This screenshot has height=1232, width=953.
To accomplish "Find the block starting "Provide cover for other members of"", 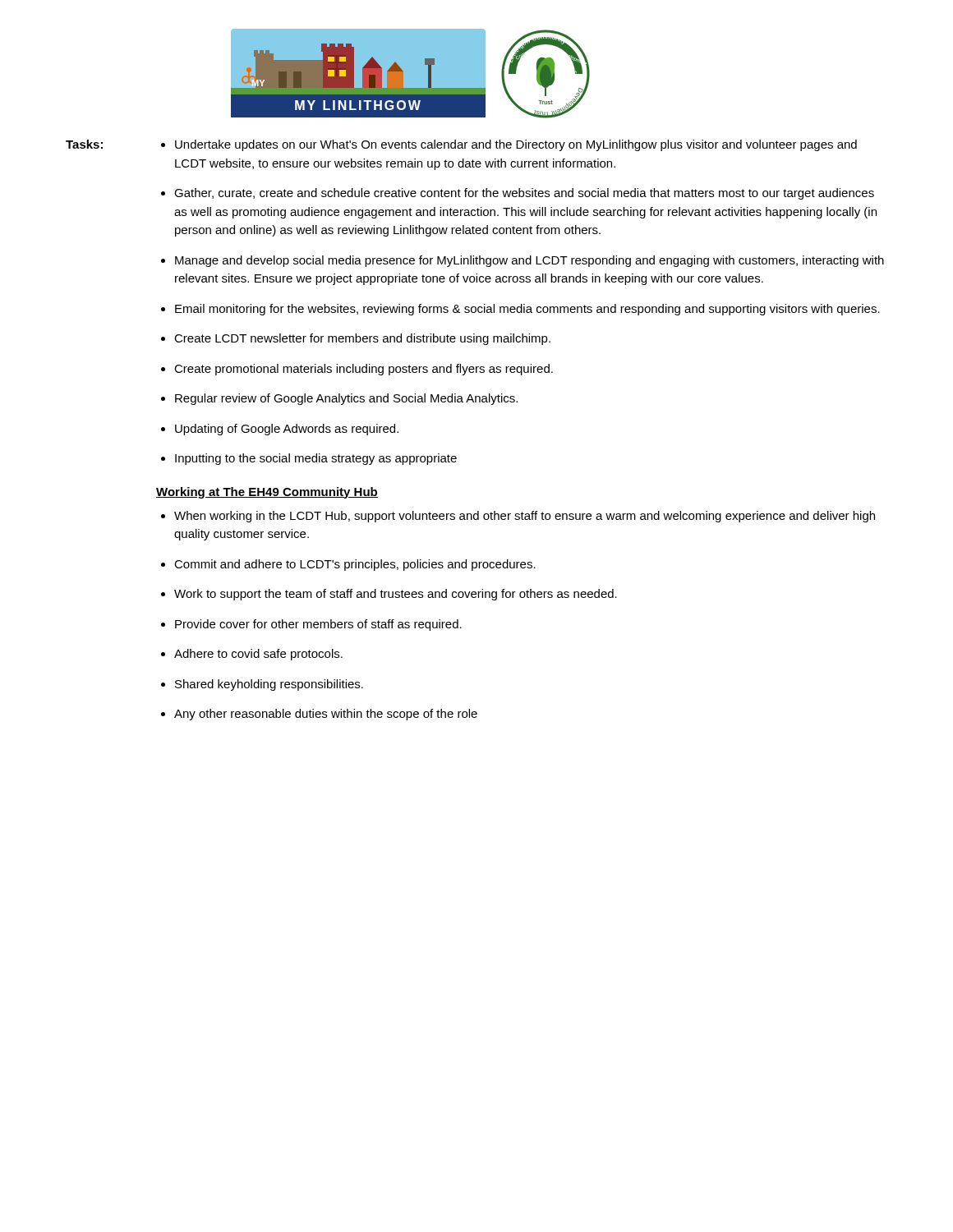I will (x=318, y=625).
